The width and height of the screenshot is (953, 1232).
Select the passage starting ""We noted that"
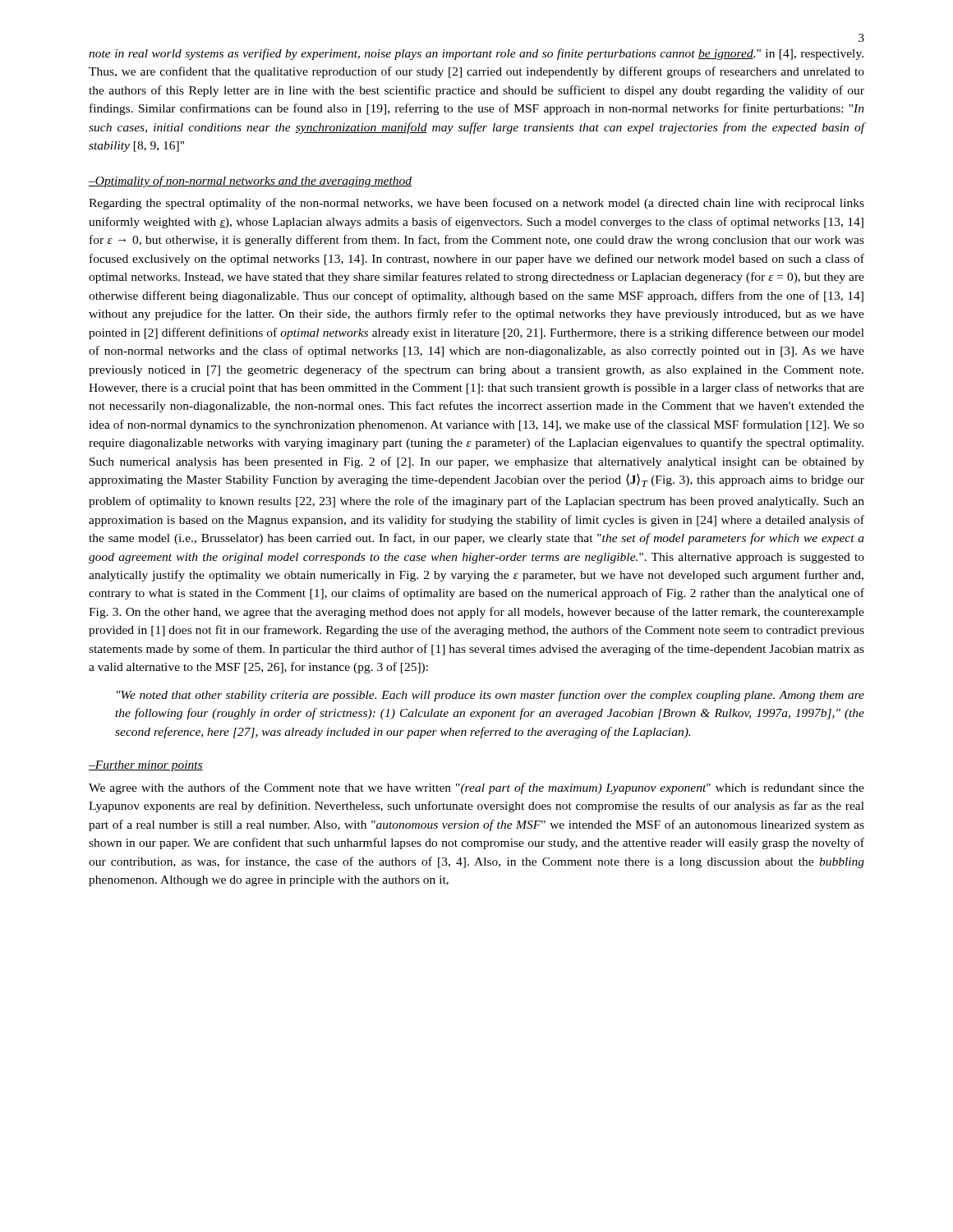coord(490,713)
